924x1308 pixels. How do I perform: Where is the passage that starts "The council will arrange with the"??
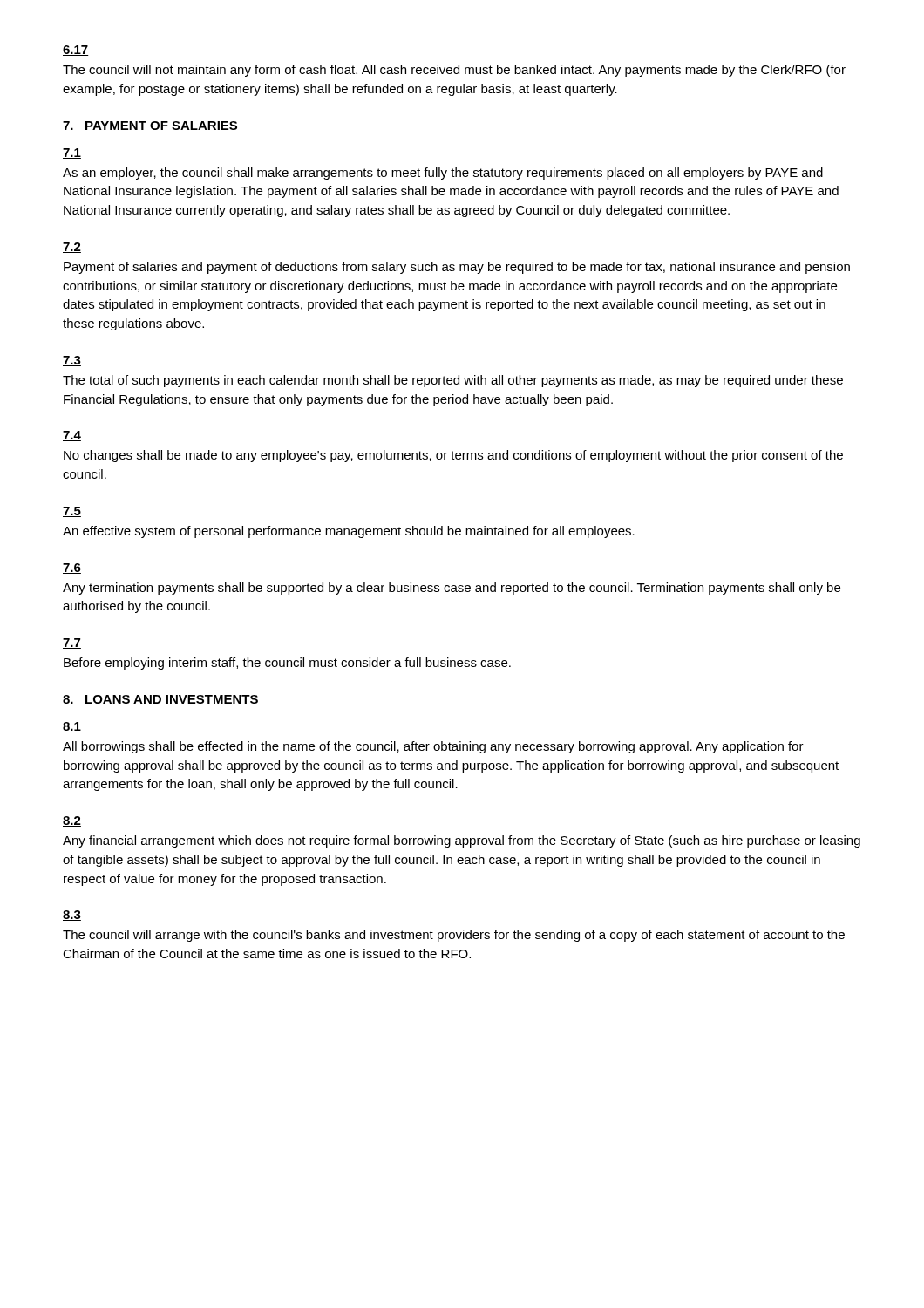click(454, 944)
